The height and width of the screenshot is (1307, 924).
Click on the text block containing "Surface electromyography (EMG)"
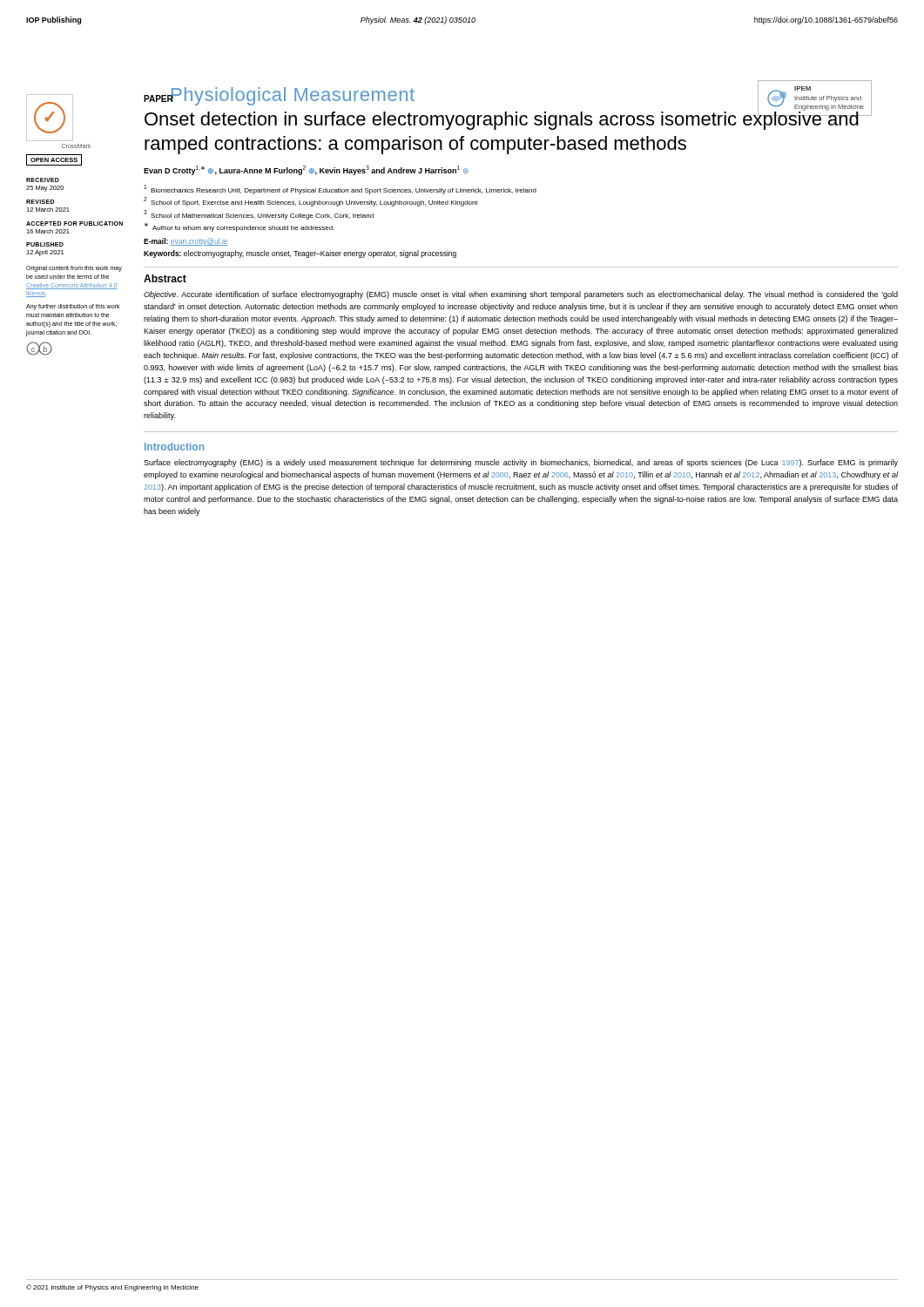point(521,487)
